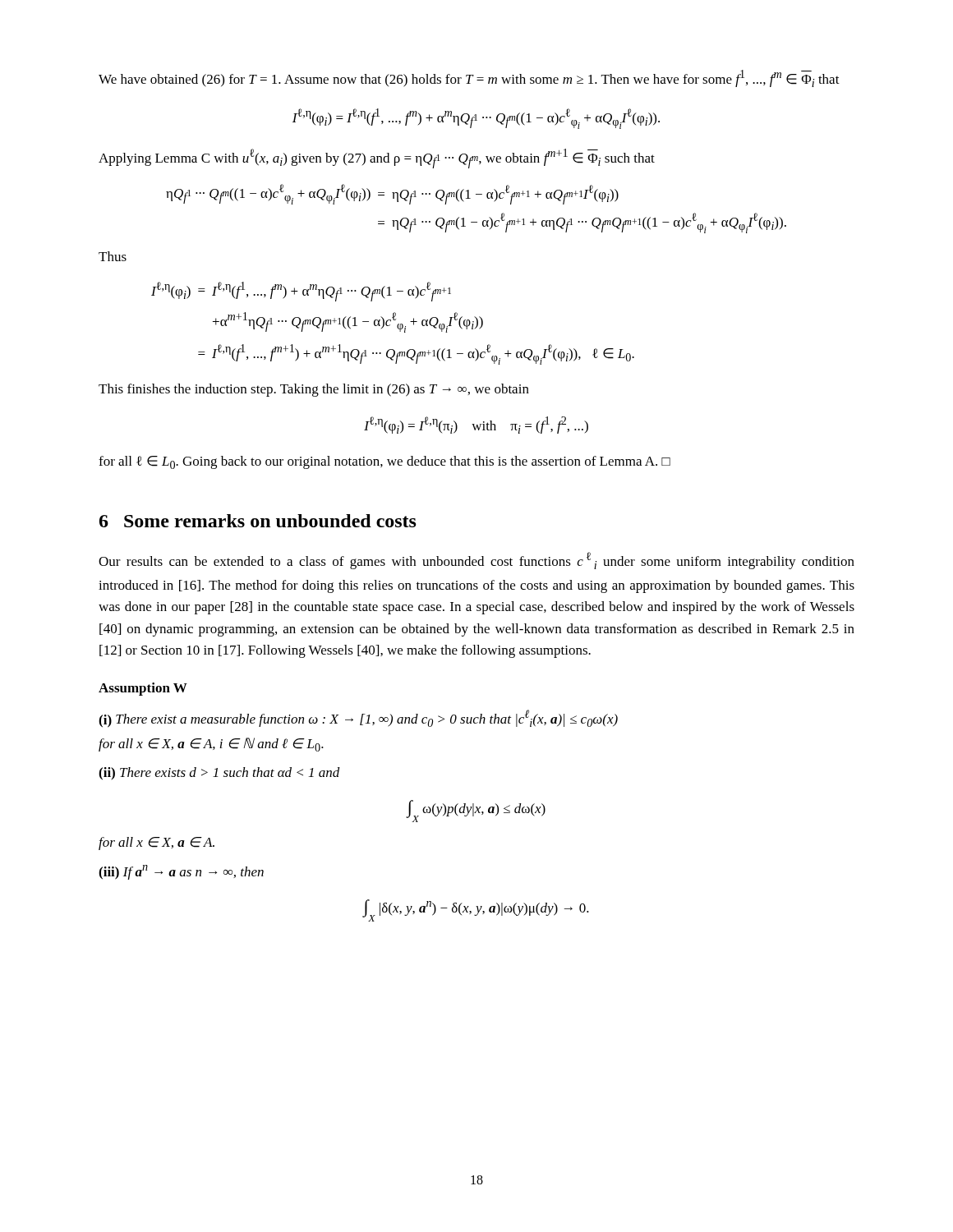953x1232 pixels.
Task: Find the list item with the text "(i) There exist a"
Action: pos(358,731)
